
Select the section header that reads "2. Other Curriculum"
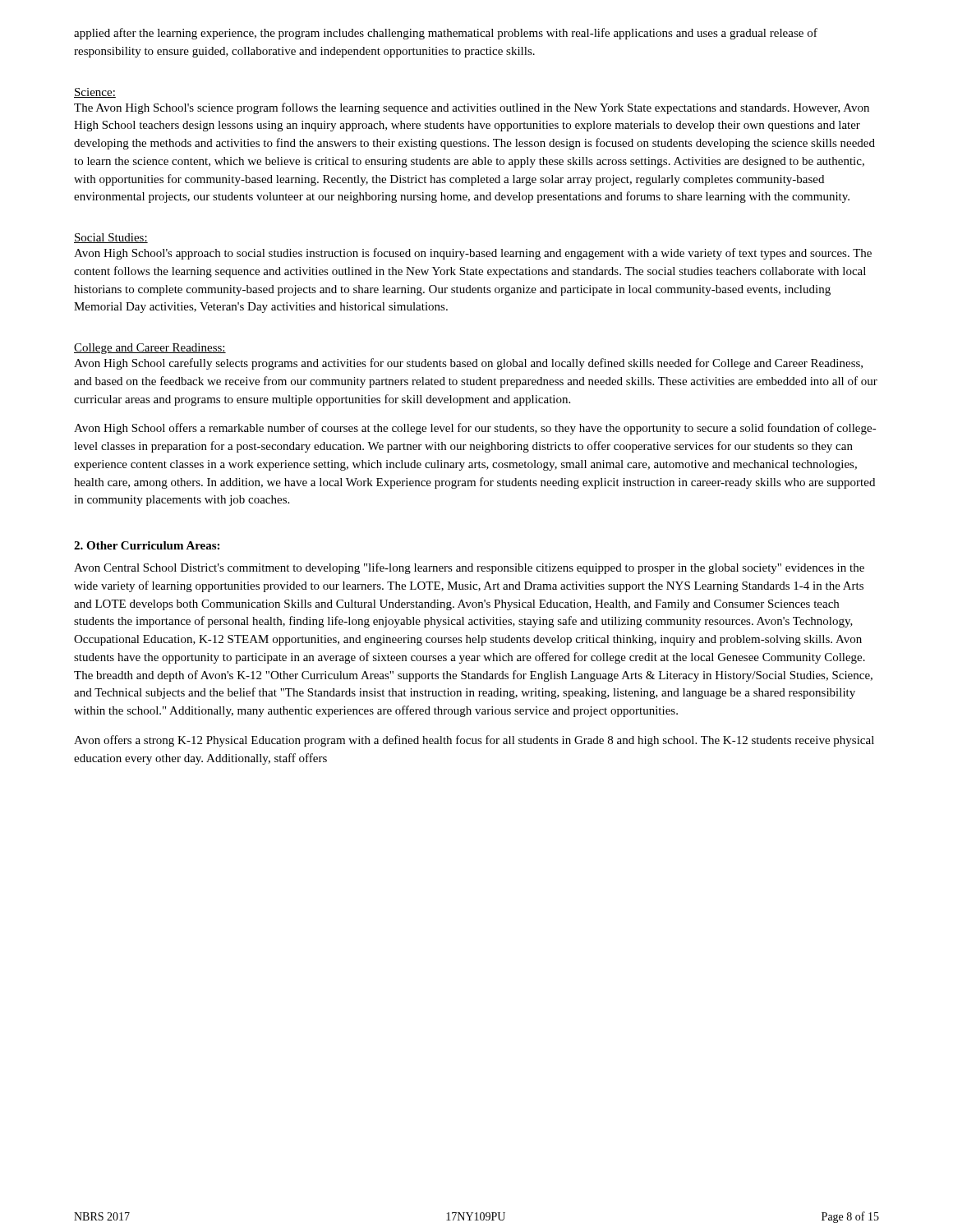click(147, 545)
